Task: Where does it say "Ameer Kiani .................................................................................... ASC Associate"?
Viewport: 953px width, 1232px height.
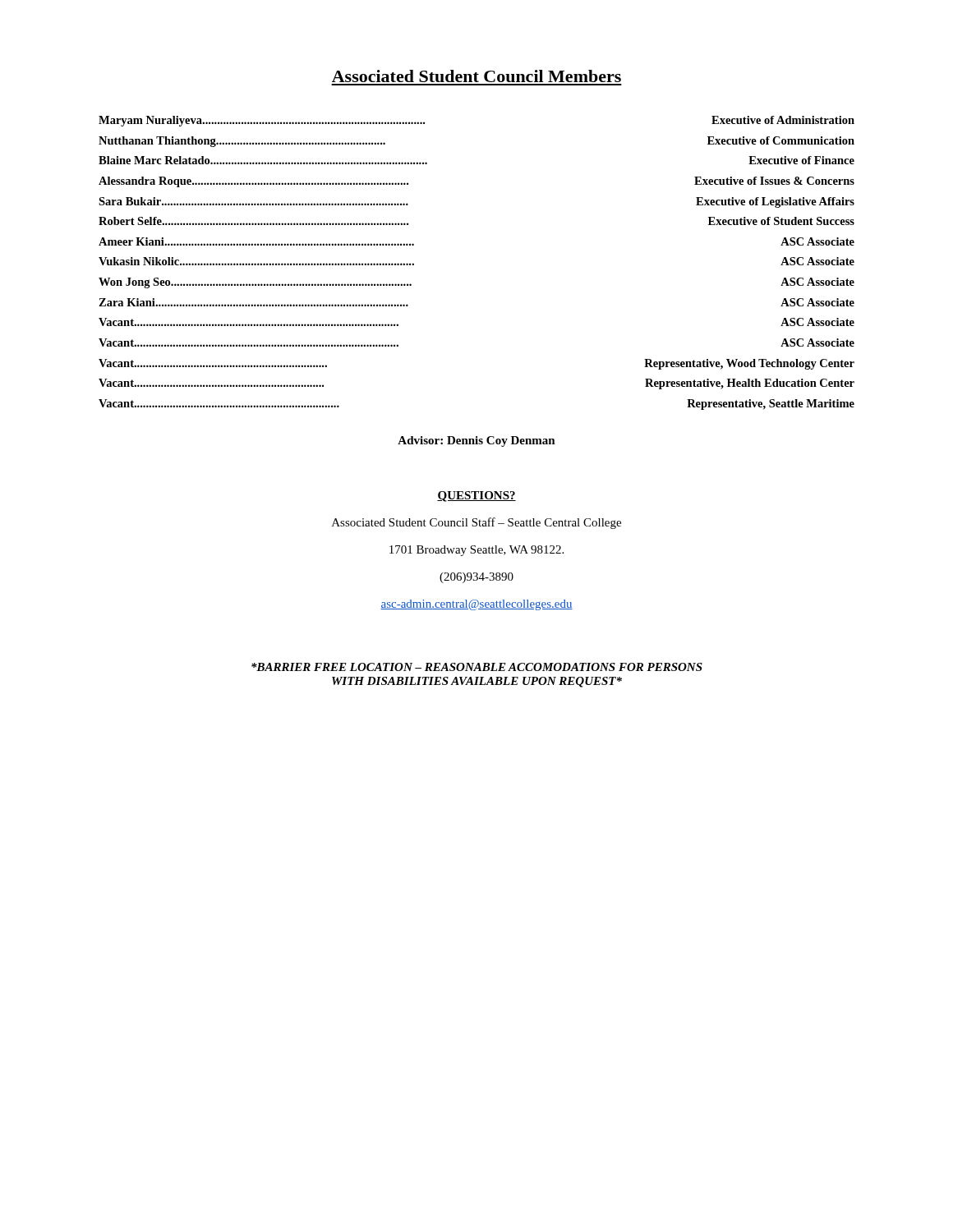Action: click(x=158, y=241)
